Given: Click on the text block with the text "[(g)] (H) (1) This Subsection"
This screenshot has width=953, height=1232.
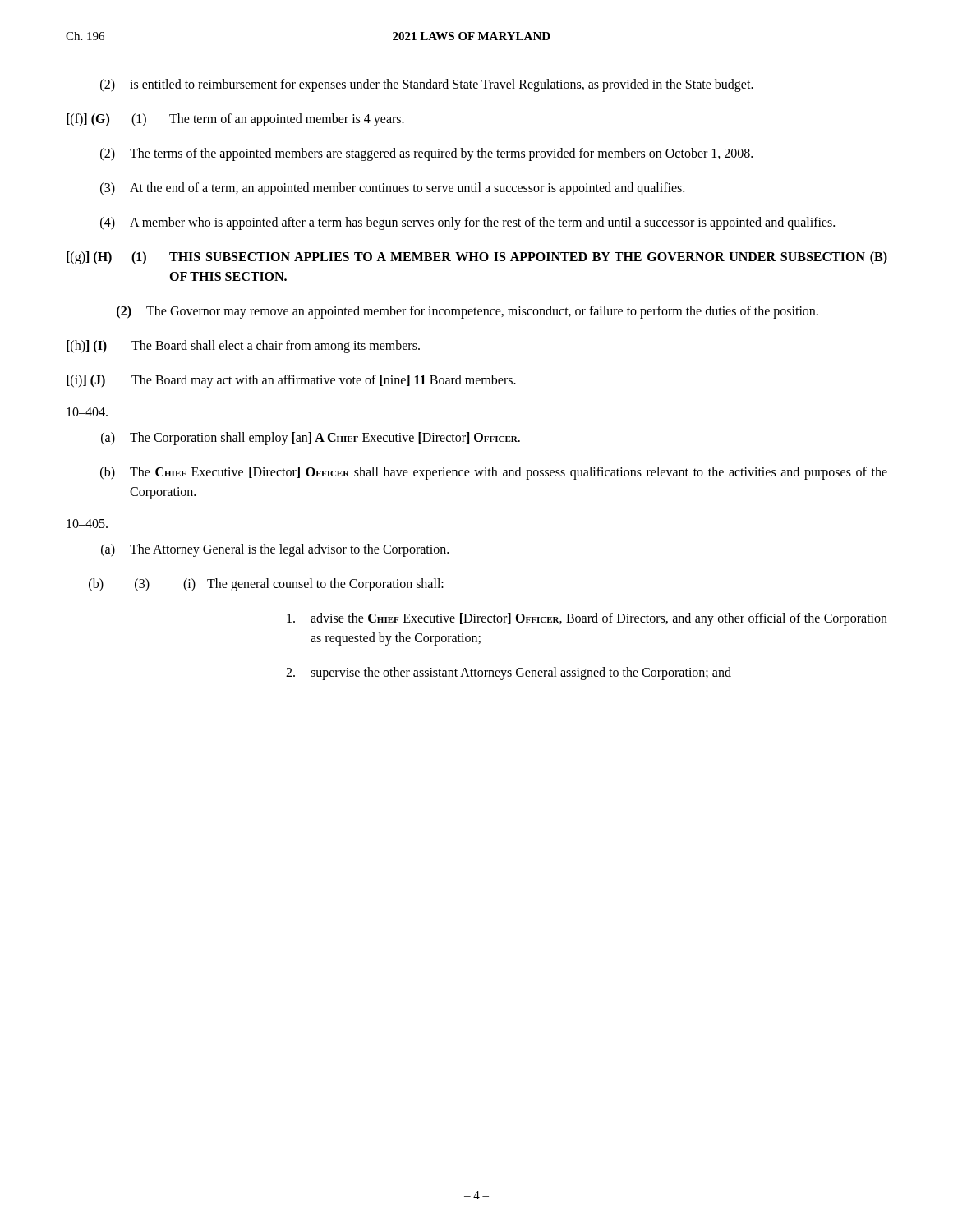Looking at the screenshot, I should pyautogui.click(x=476, y=267).
